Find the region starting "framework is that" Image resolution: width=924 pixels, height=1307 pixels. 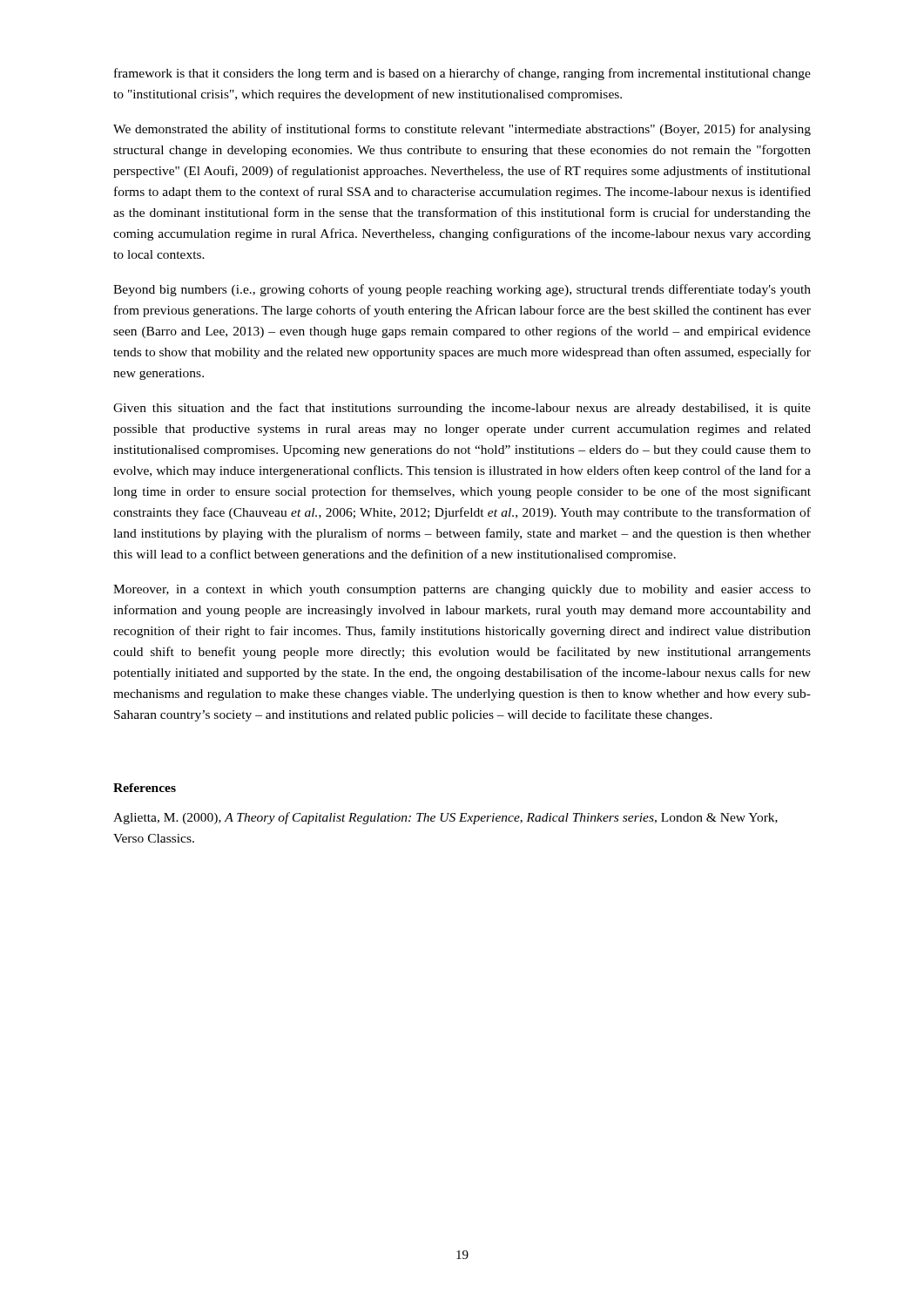462,83
